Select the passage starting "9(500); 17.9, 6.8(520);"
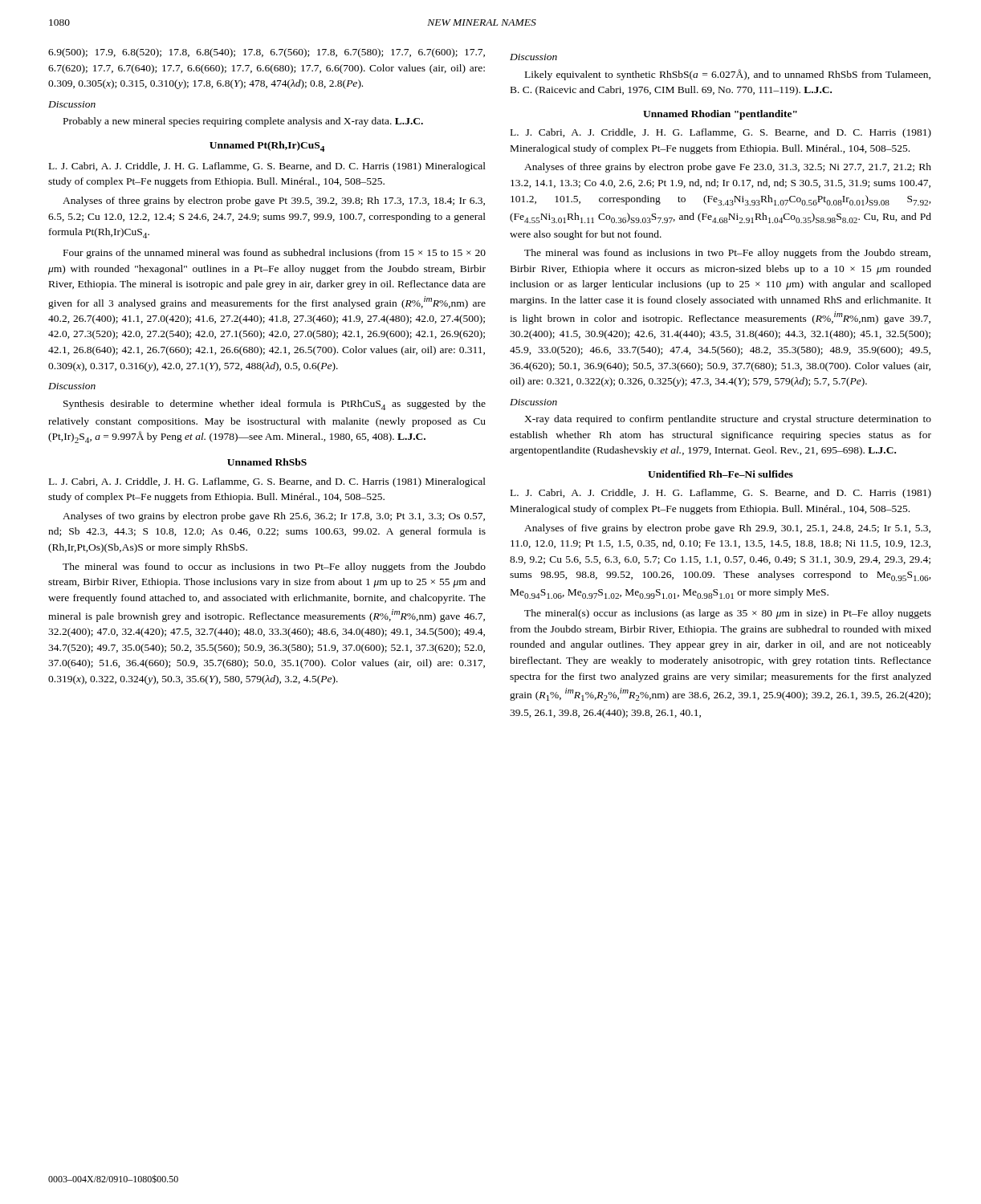981x1204 pixels. (267, 68)
